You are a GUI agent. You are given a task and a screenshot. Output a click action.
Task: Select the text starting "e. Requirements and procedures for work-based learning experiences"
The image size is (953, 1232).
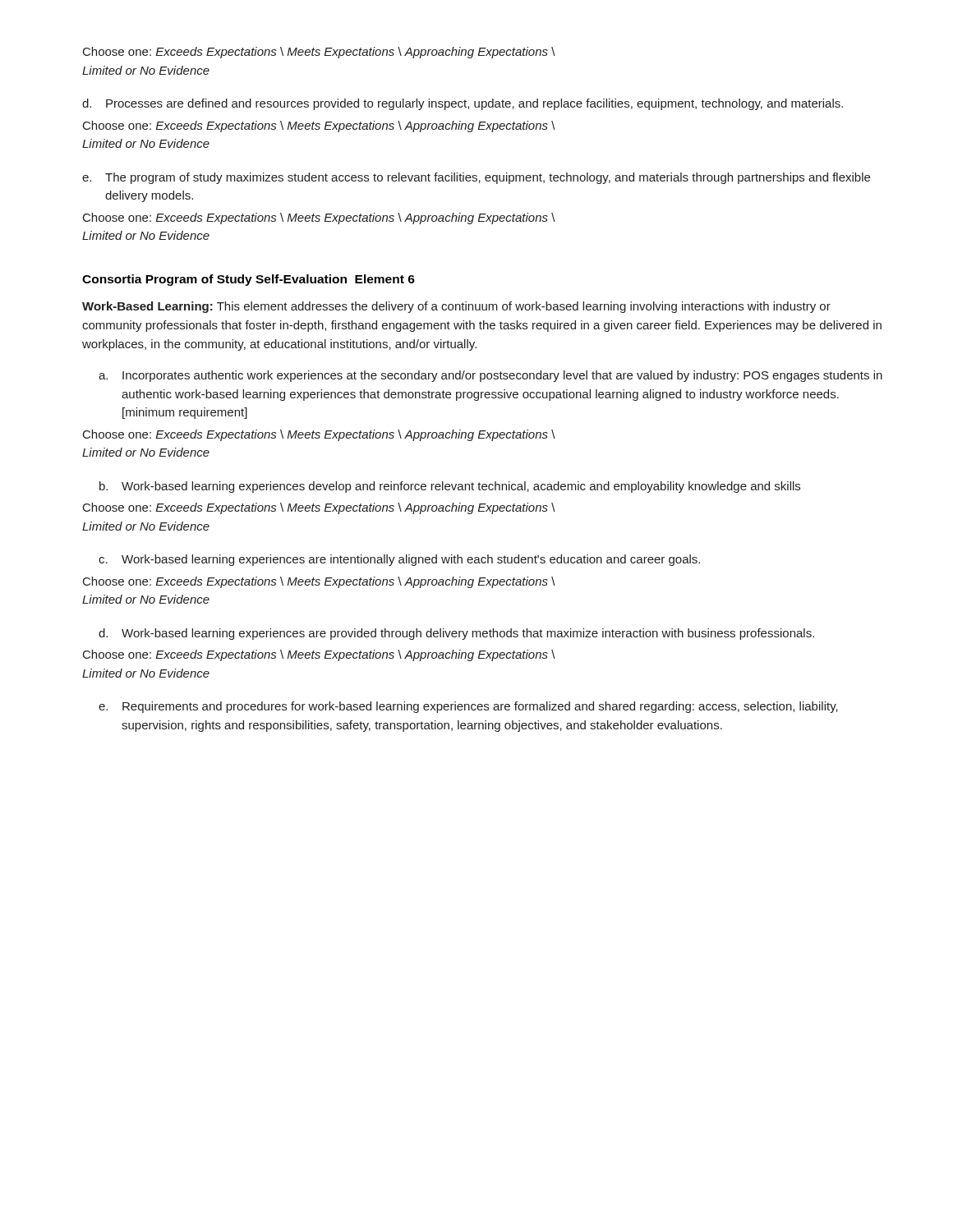tap(493, 716)
